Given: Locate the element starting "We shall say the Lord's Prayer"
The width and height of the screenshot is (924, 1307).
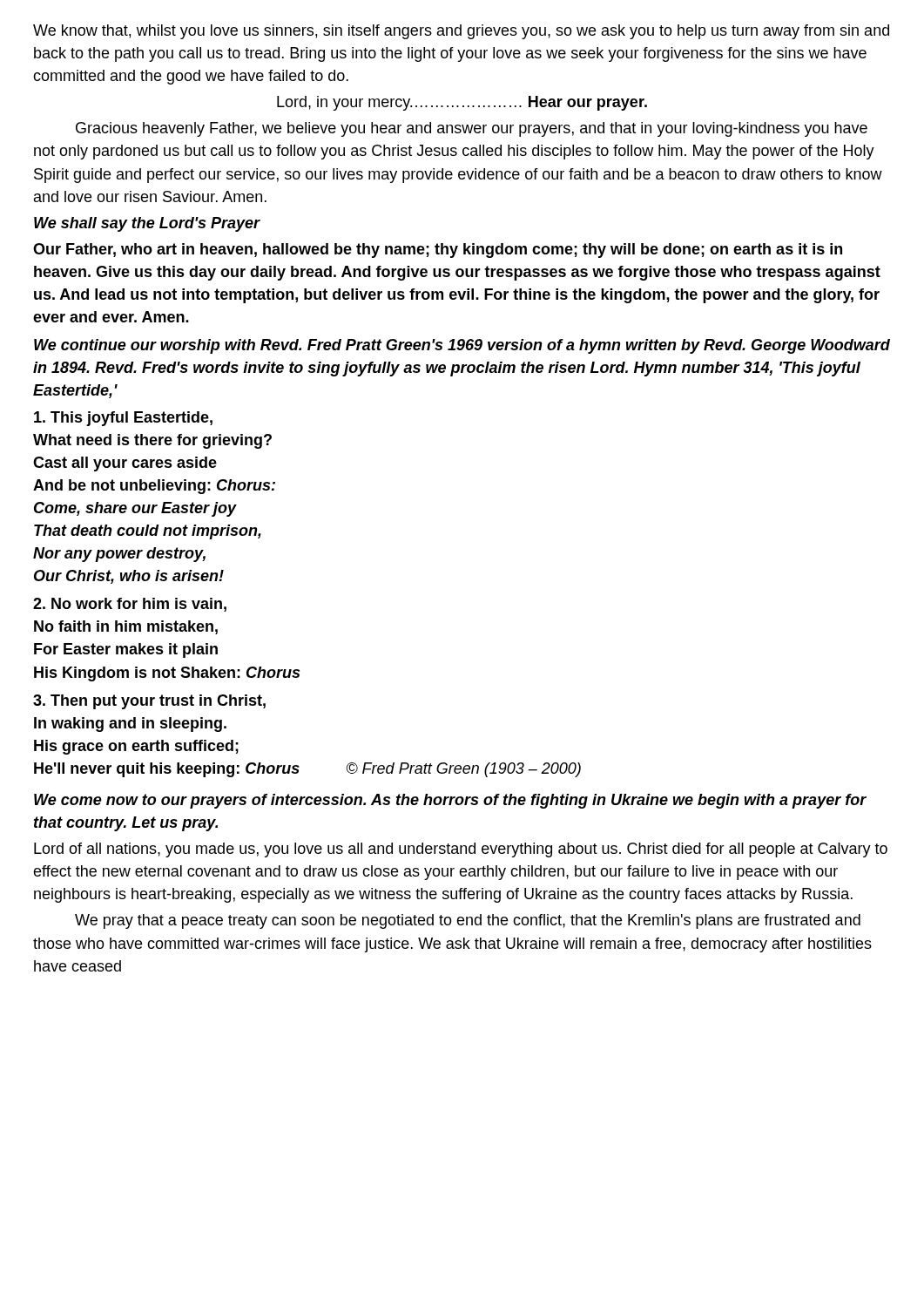Looking at the screenshot, I should tap(146, 223).
